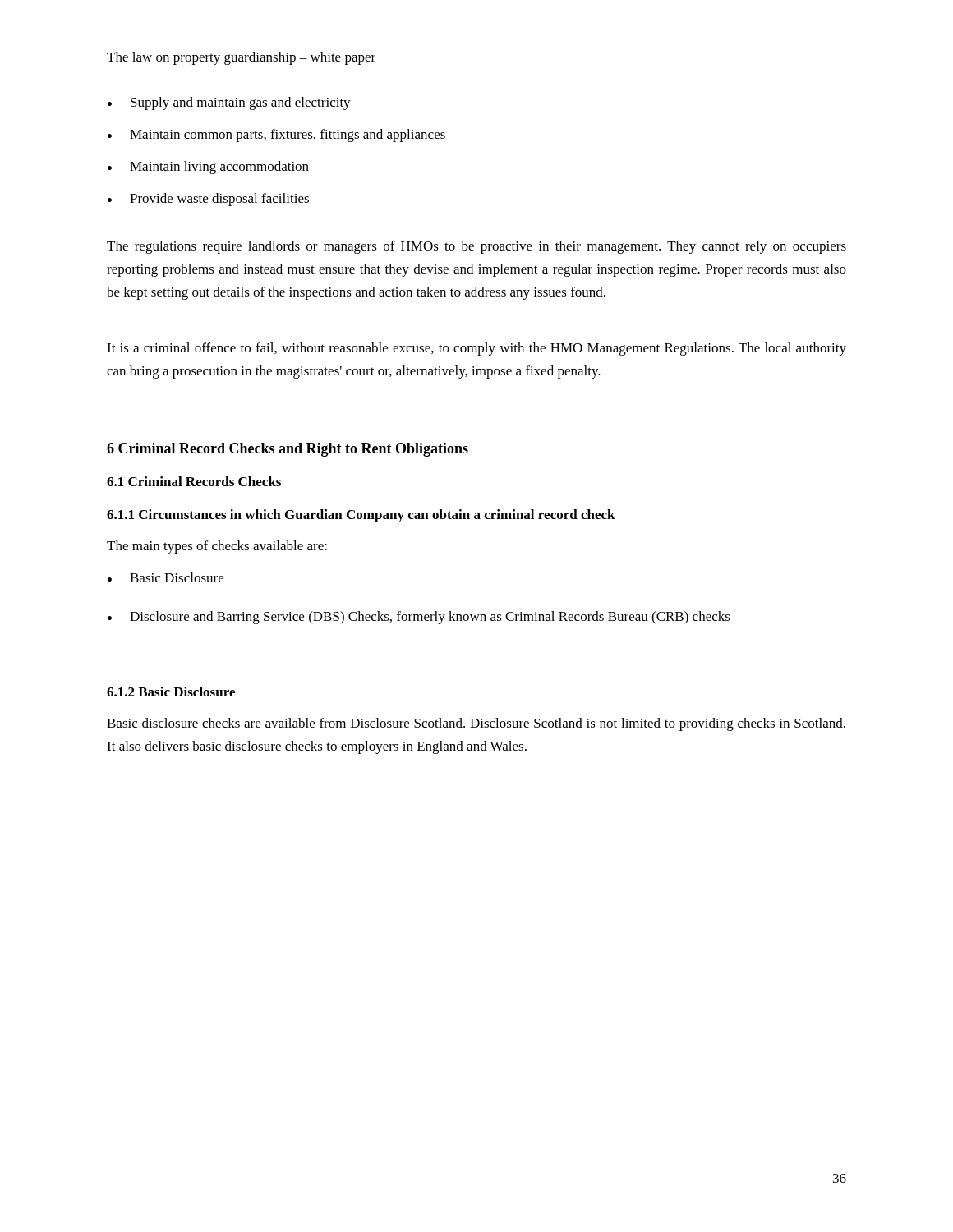
Task: Select the list item that reads "• Maintain living"
Action: [208, 168]
